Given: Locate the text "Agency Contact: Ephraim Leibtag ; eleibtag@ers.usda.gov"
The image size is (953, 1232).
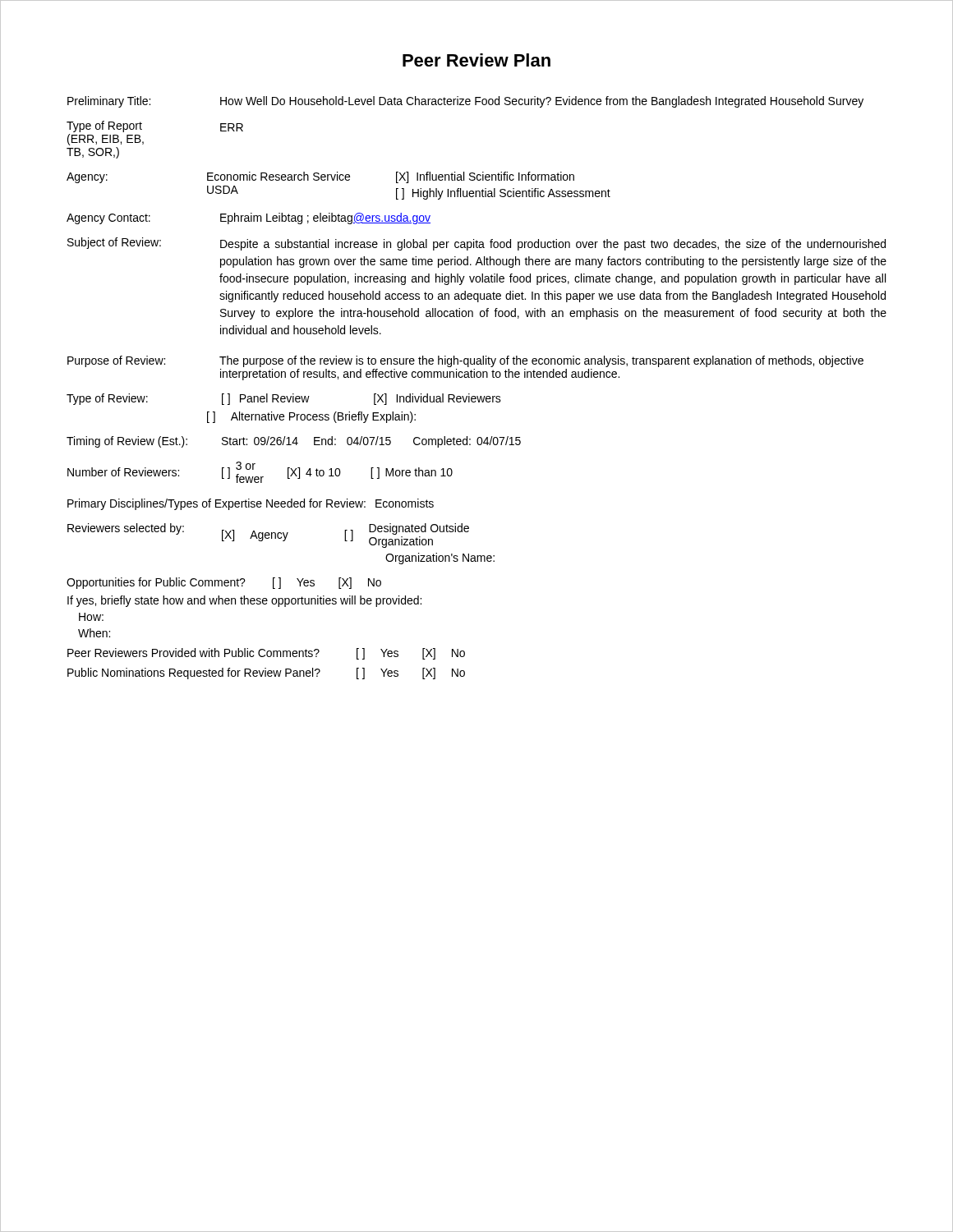Looking at the screenshot, I should [x=249, y=218].
